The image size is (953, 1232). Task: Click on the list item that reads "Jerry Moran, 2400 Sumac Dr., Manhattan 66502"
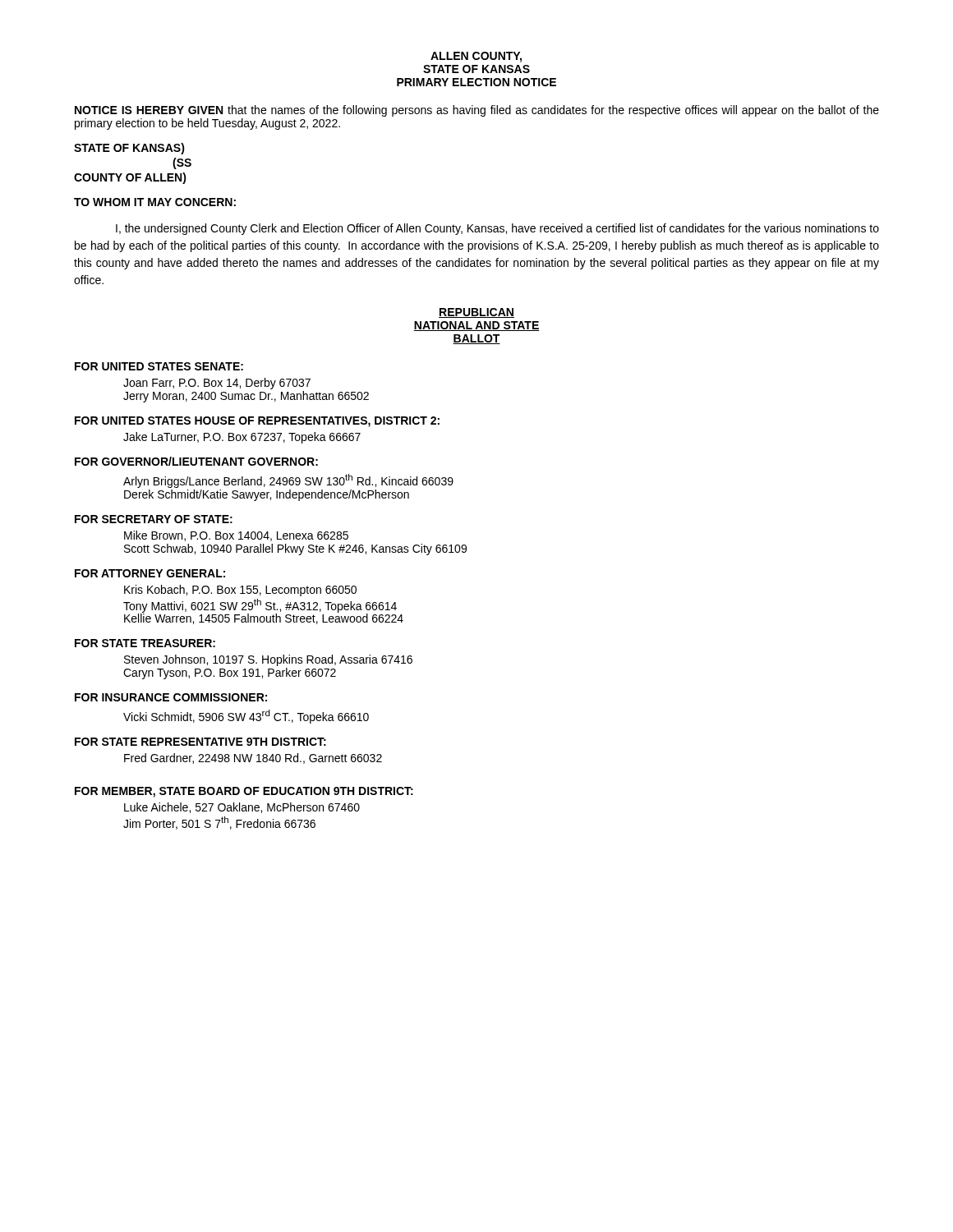246,396
